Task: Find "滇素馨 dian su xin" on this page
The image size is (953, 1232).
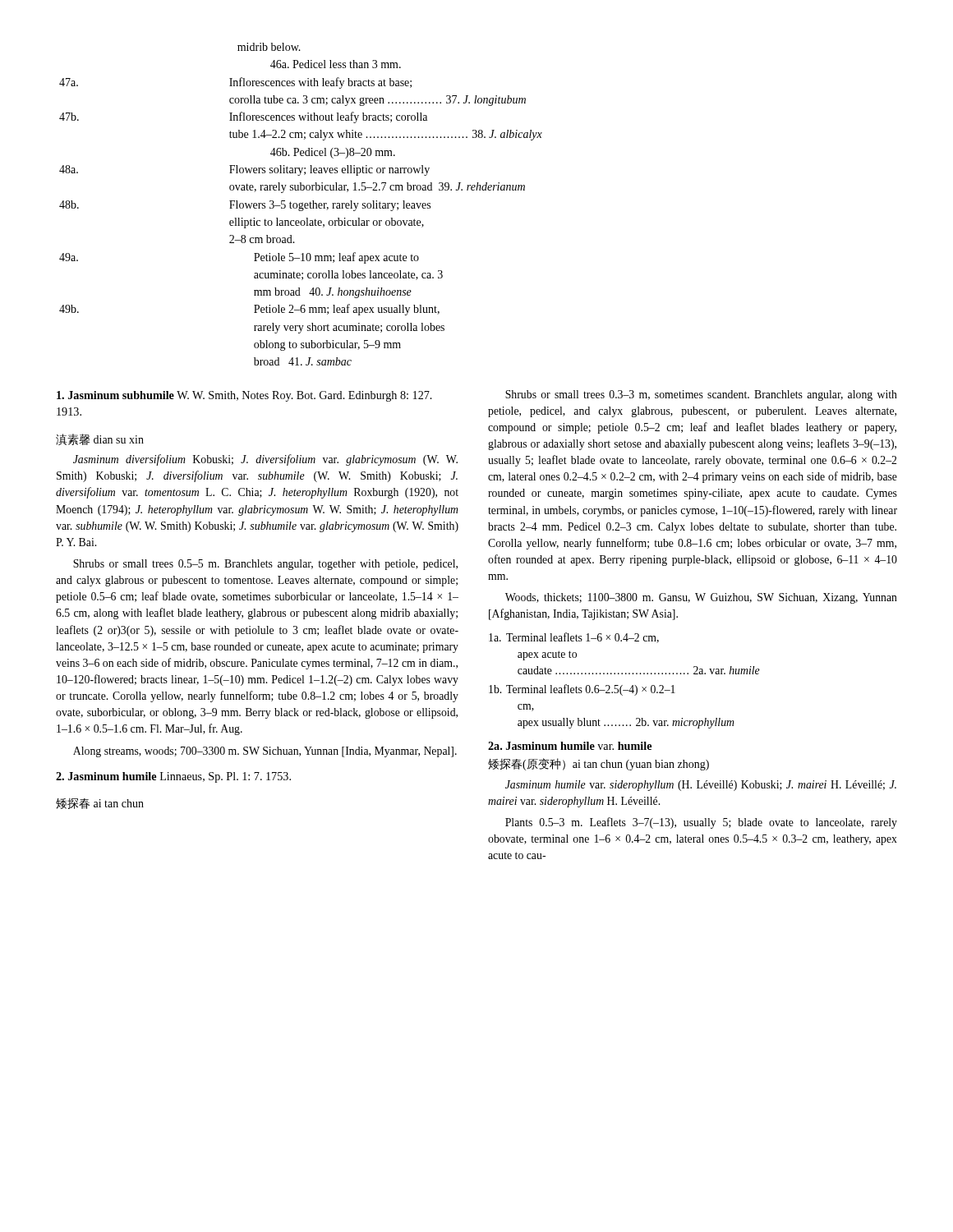Action: 100,439
